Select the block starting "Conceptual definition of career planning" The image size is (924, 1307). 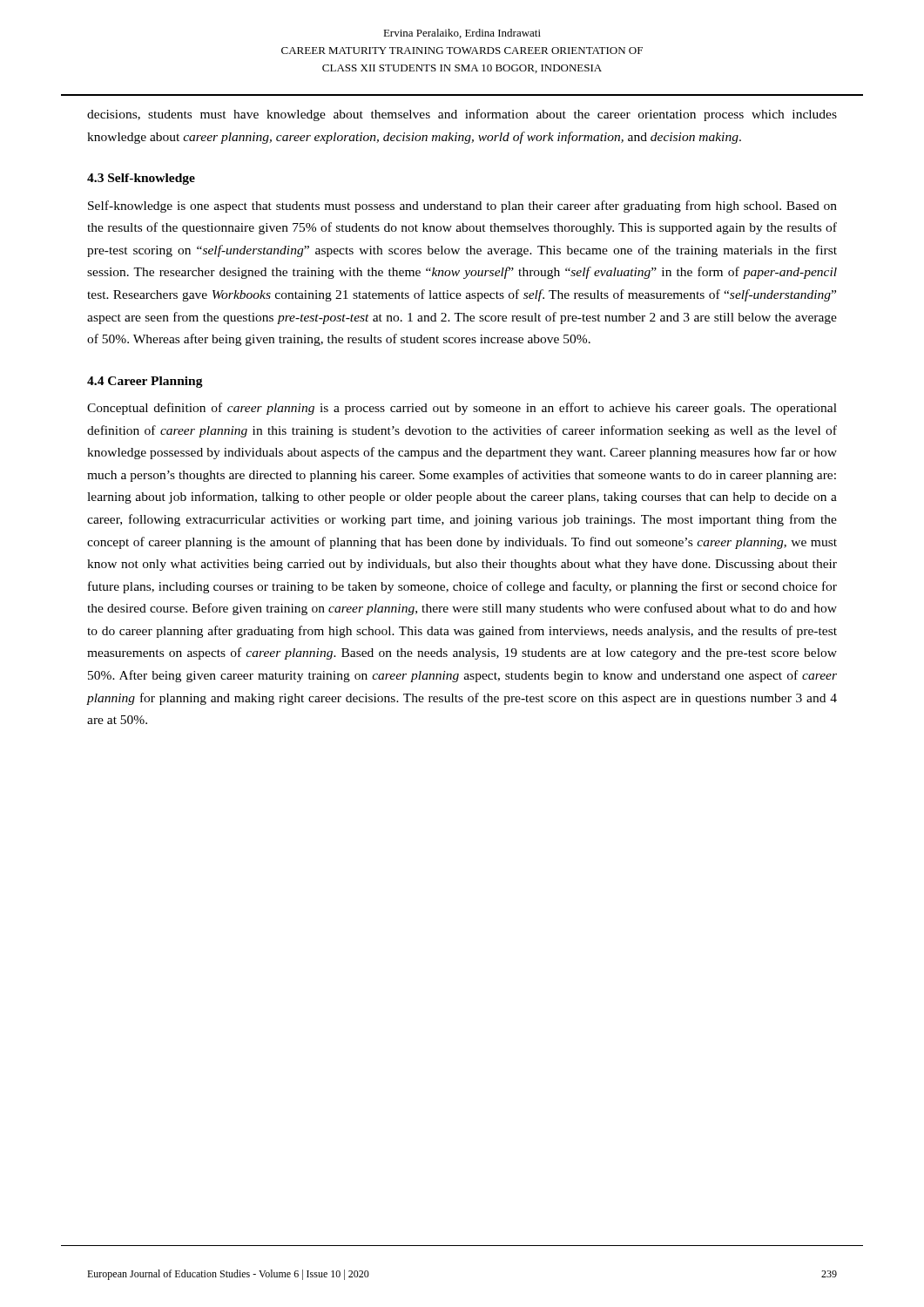462,563
